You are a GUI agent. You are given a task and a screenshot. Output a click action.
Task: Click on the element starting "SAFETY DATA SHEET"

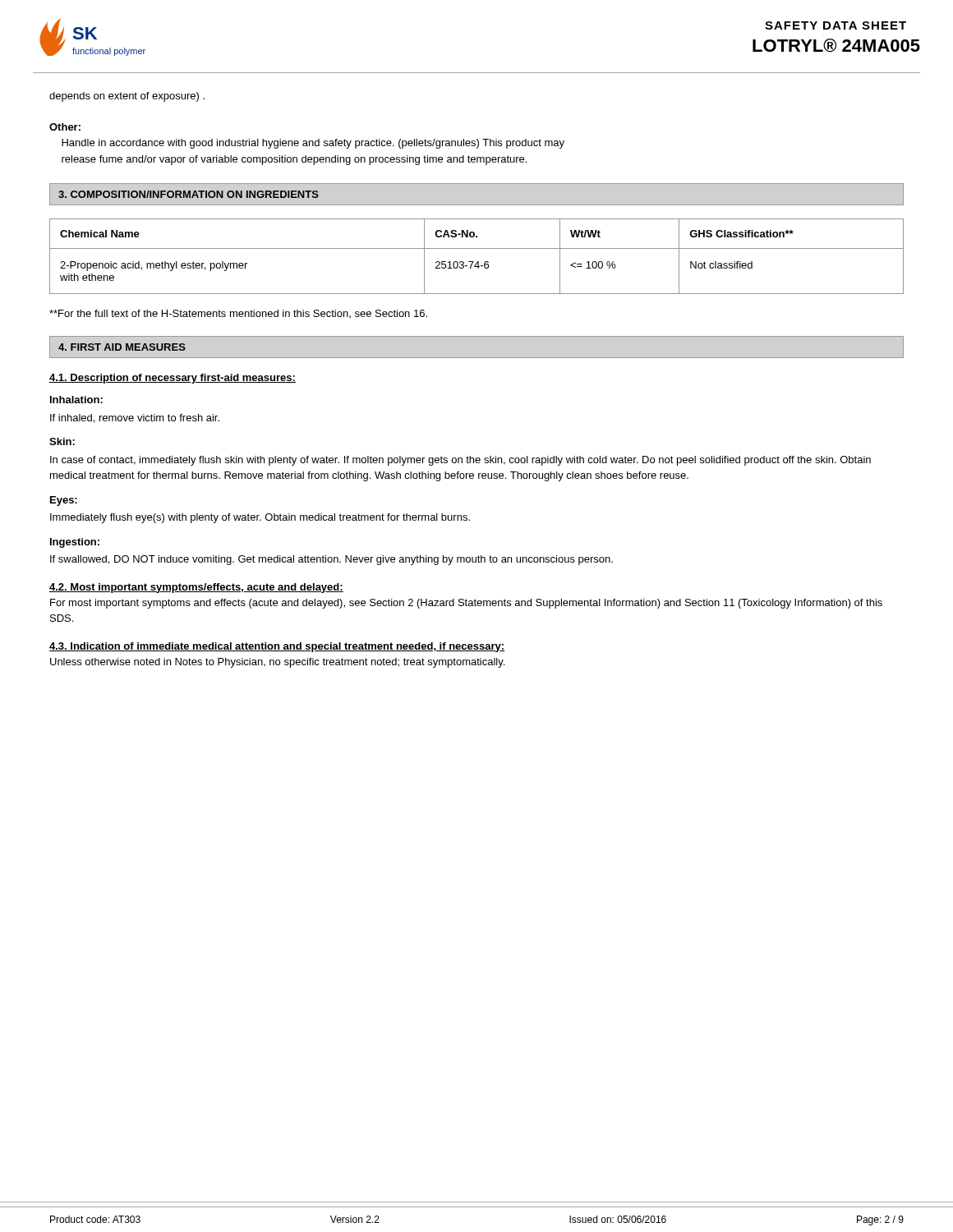[836, 25]
